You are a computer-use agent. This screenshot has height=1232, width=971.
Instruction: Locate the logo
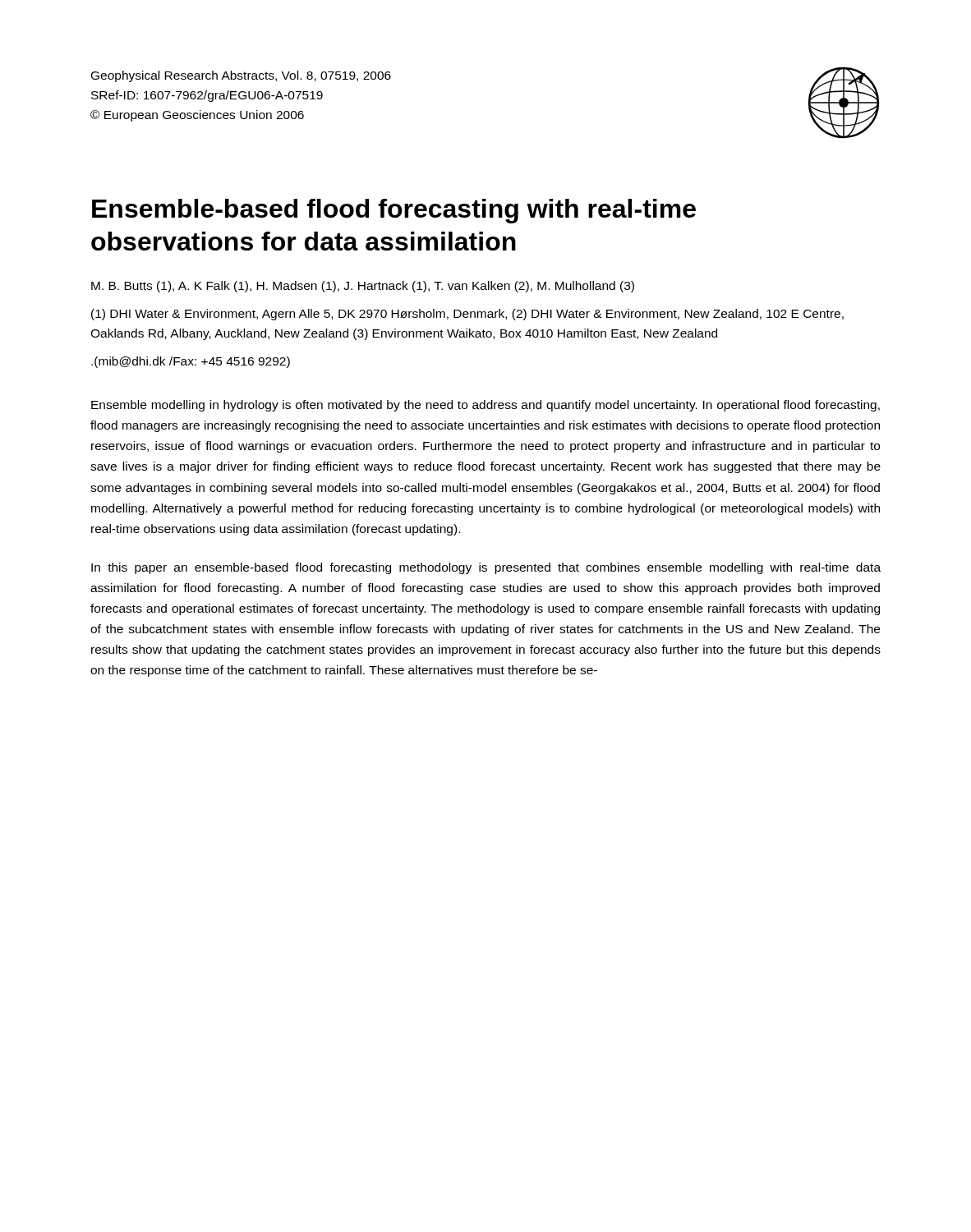(x=844, y=104)
